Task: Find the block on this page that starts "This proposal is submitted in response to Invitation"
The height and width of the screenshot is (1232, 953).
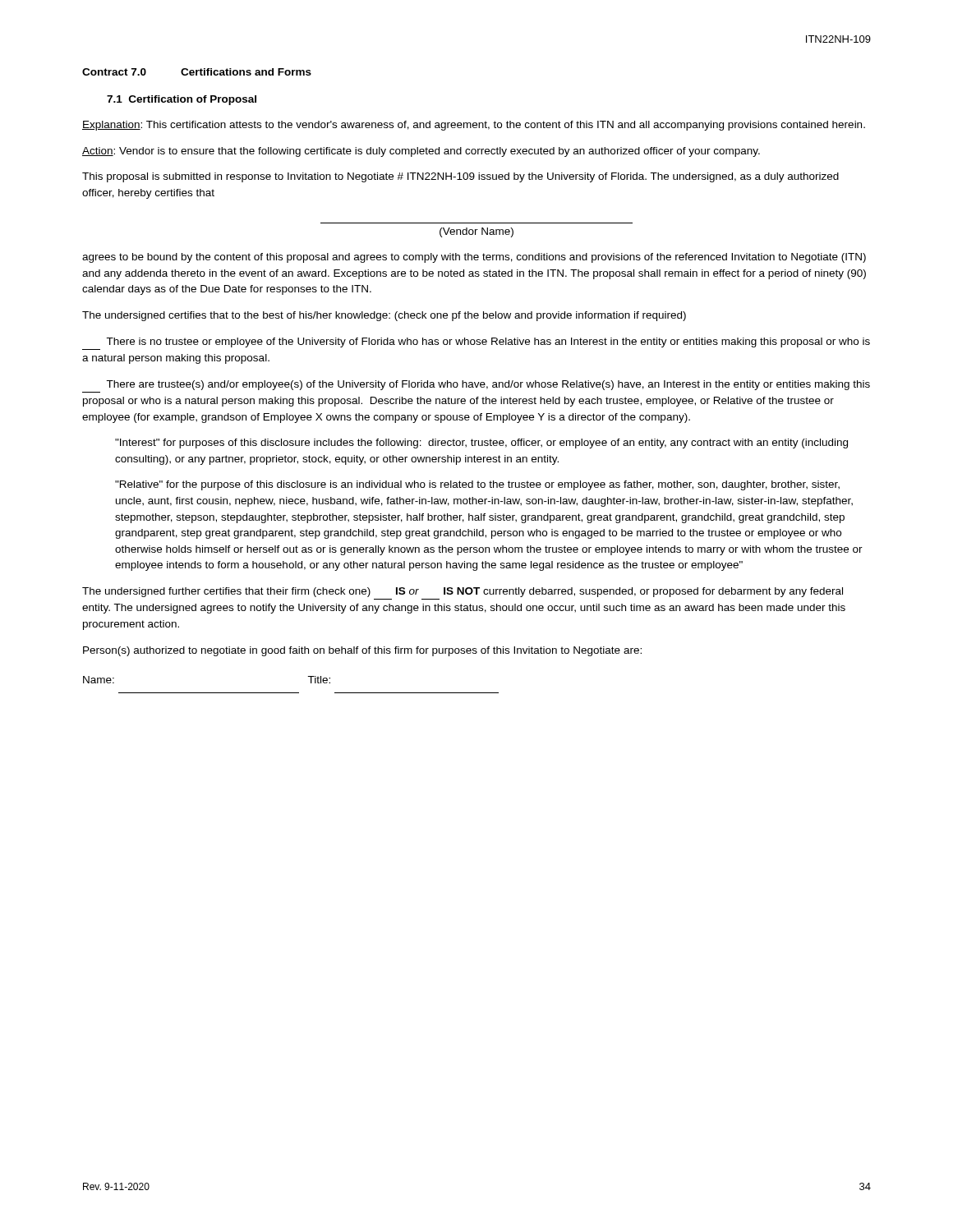Action: pos(461,184)
